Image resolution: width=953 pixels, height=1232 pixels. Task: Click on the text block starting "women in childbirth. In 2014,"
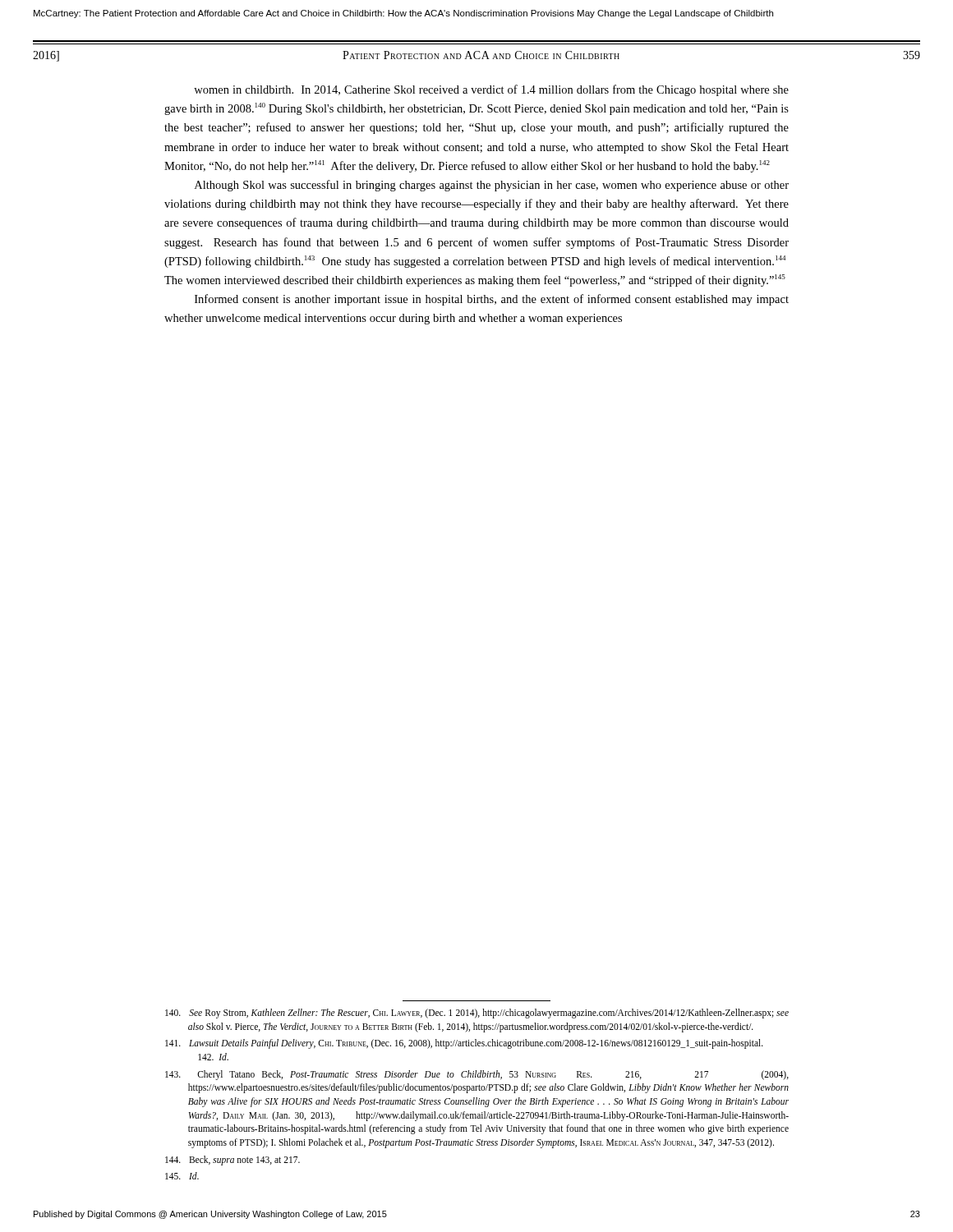(476, 128)
